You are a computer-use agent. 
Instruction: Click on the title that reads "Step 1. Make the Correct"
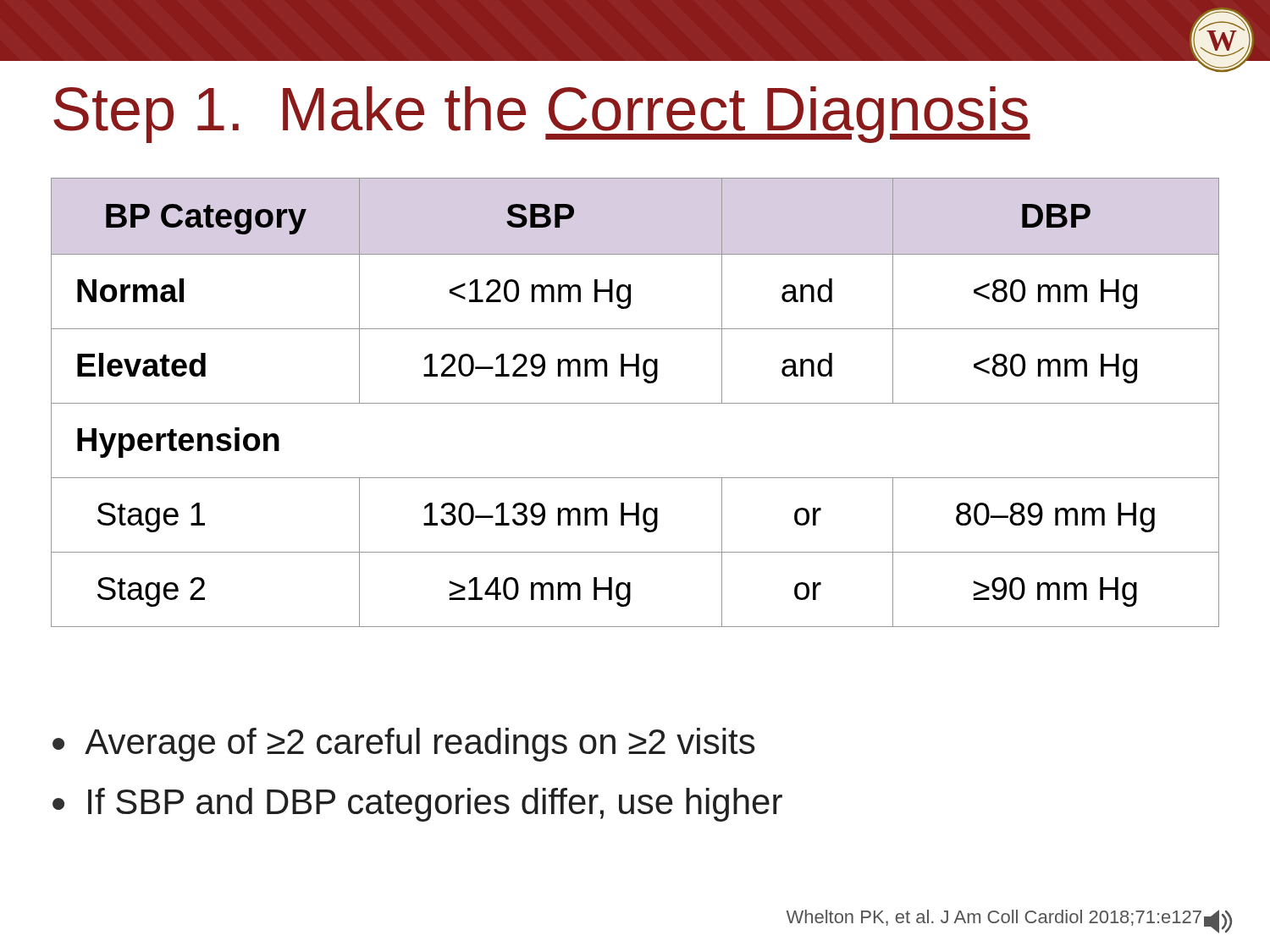[x=614, y=109]
